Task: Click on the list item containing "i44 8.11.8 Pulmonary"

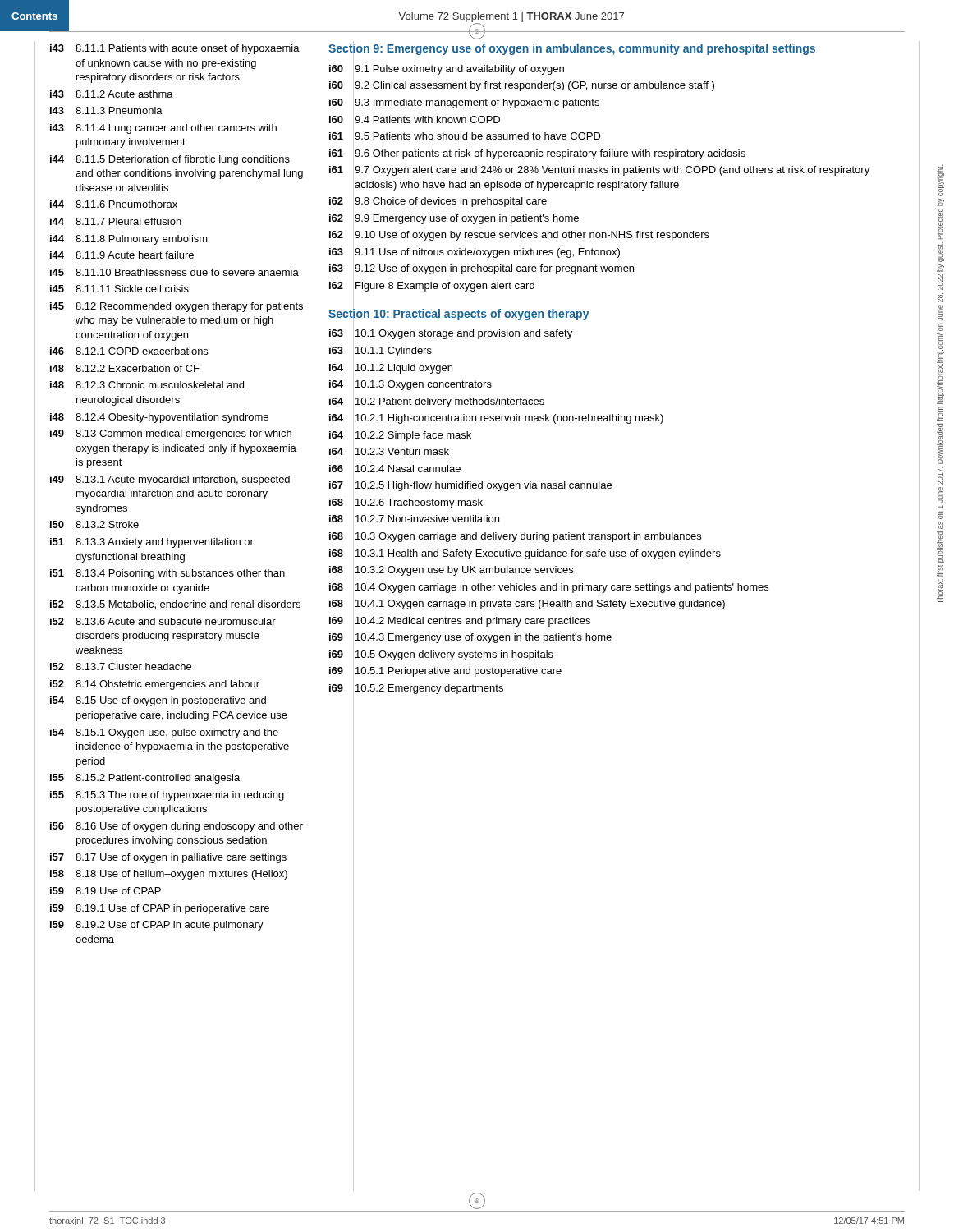Action: tap(176, 238)
